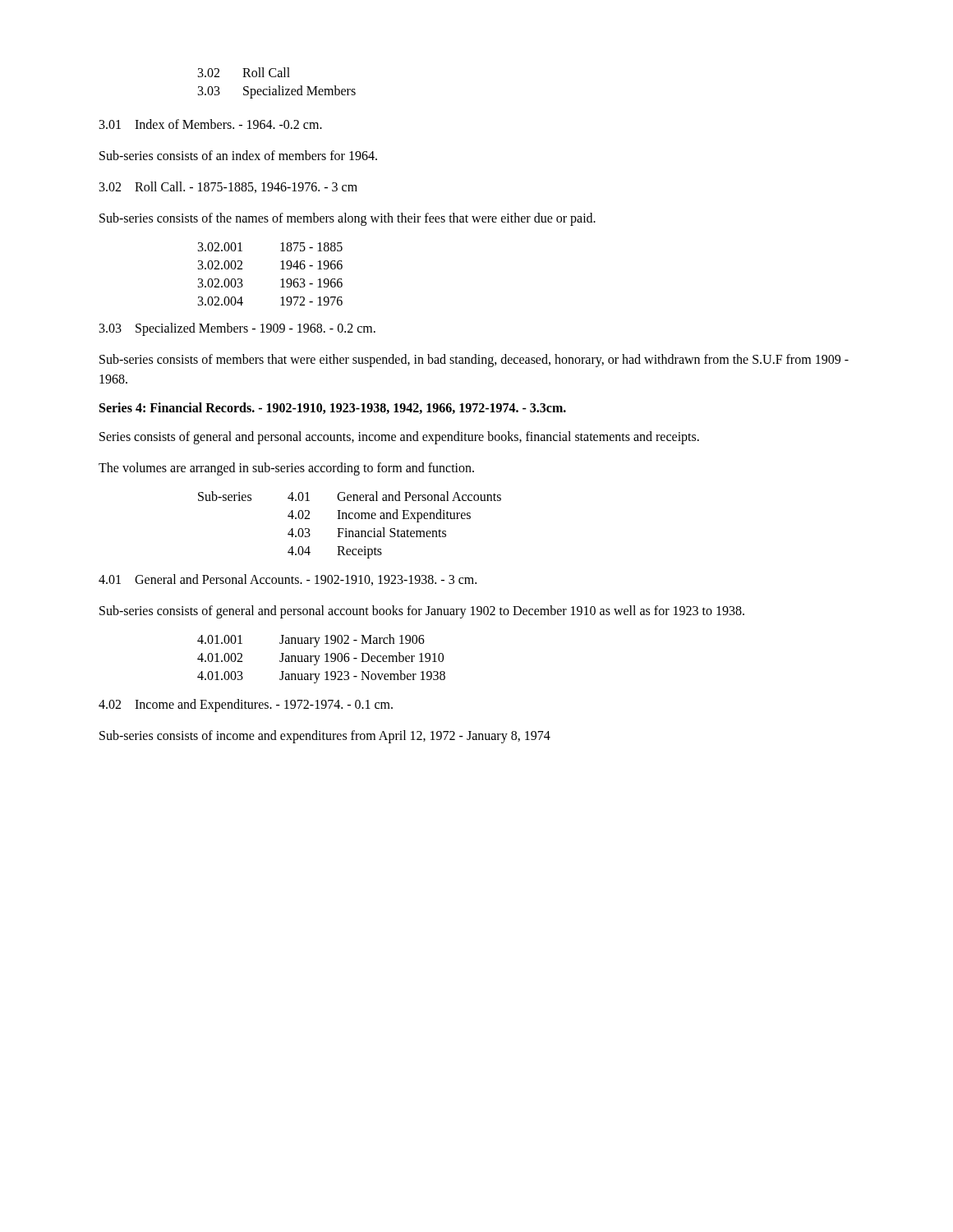Select the text block starting "01 General and Personal Accounts. - 1902-1910, 1923-1938."
953x1232 pixels.
(x=288, y=579)
